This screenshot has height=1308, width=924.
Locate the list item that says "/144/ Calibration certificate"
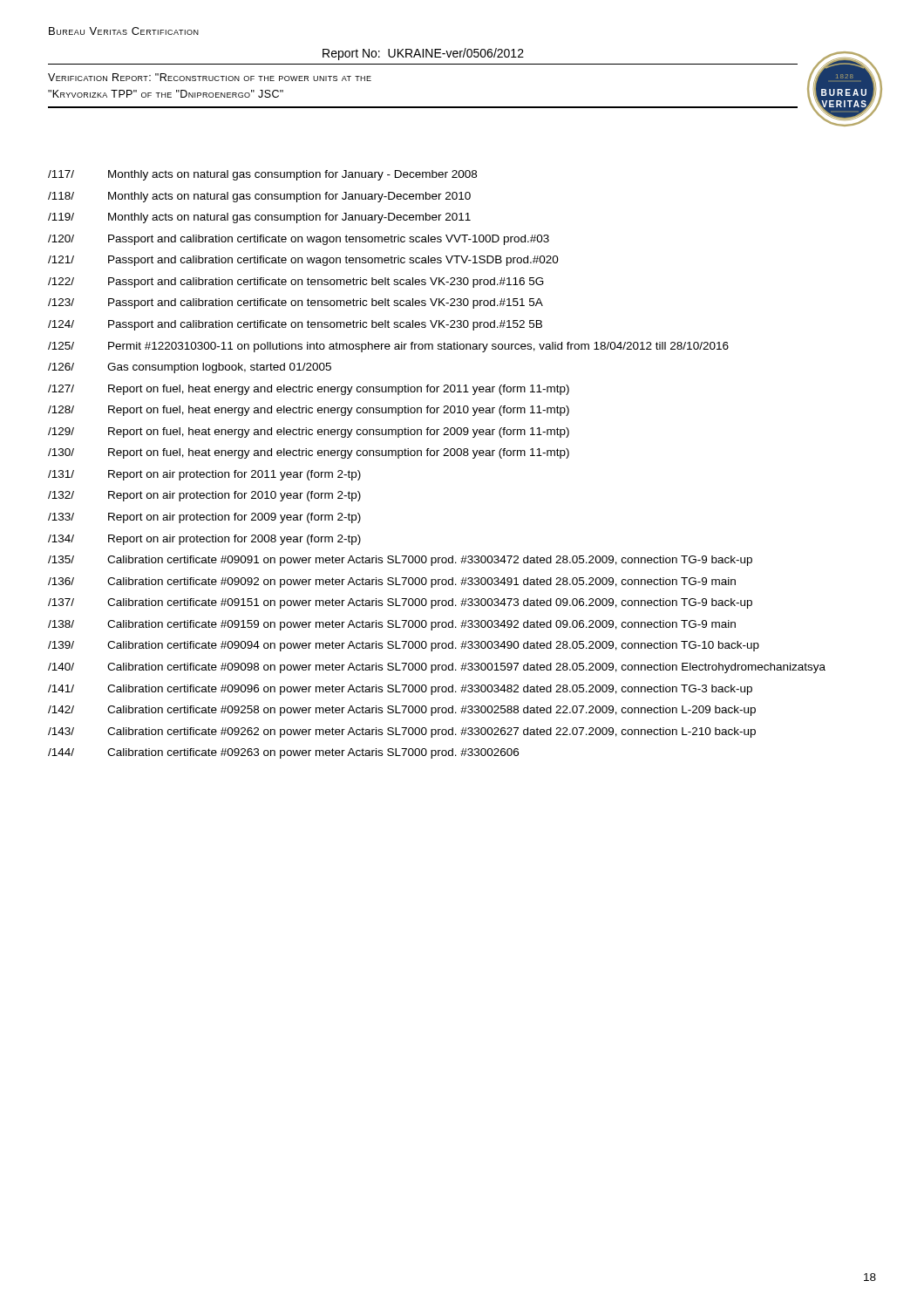[x=462, y=752]
